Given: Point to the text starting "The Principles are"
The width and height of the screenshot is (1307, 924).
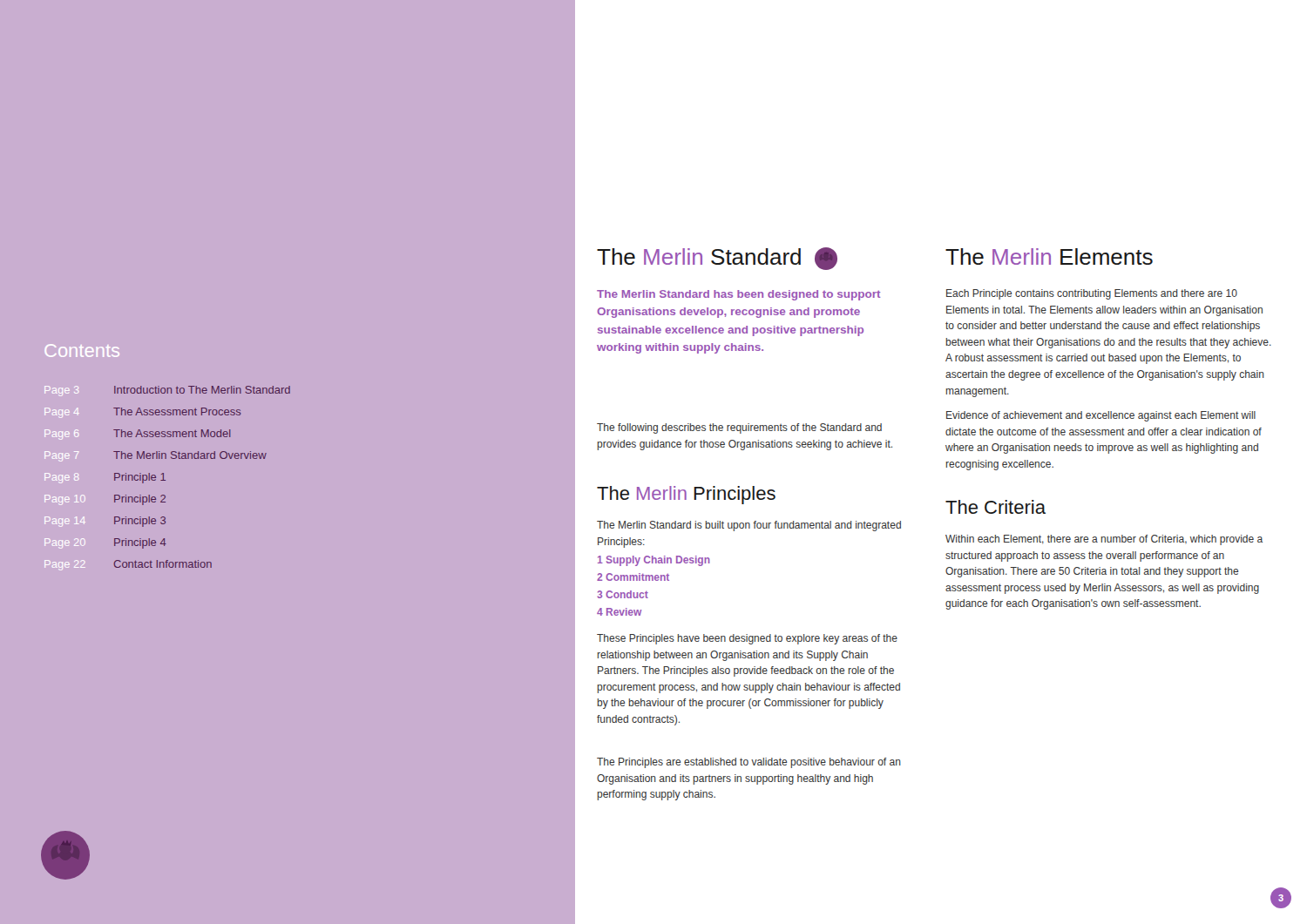Looking at the screenshot, I should (749, 778).
